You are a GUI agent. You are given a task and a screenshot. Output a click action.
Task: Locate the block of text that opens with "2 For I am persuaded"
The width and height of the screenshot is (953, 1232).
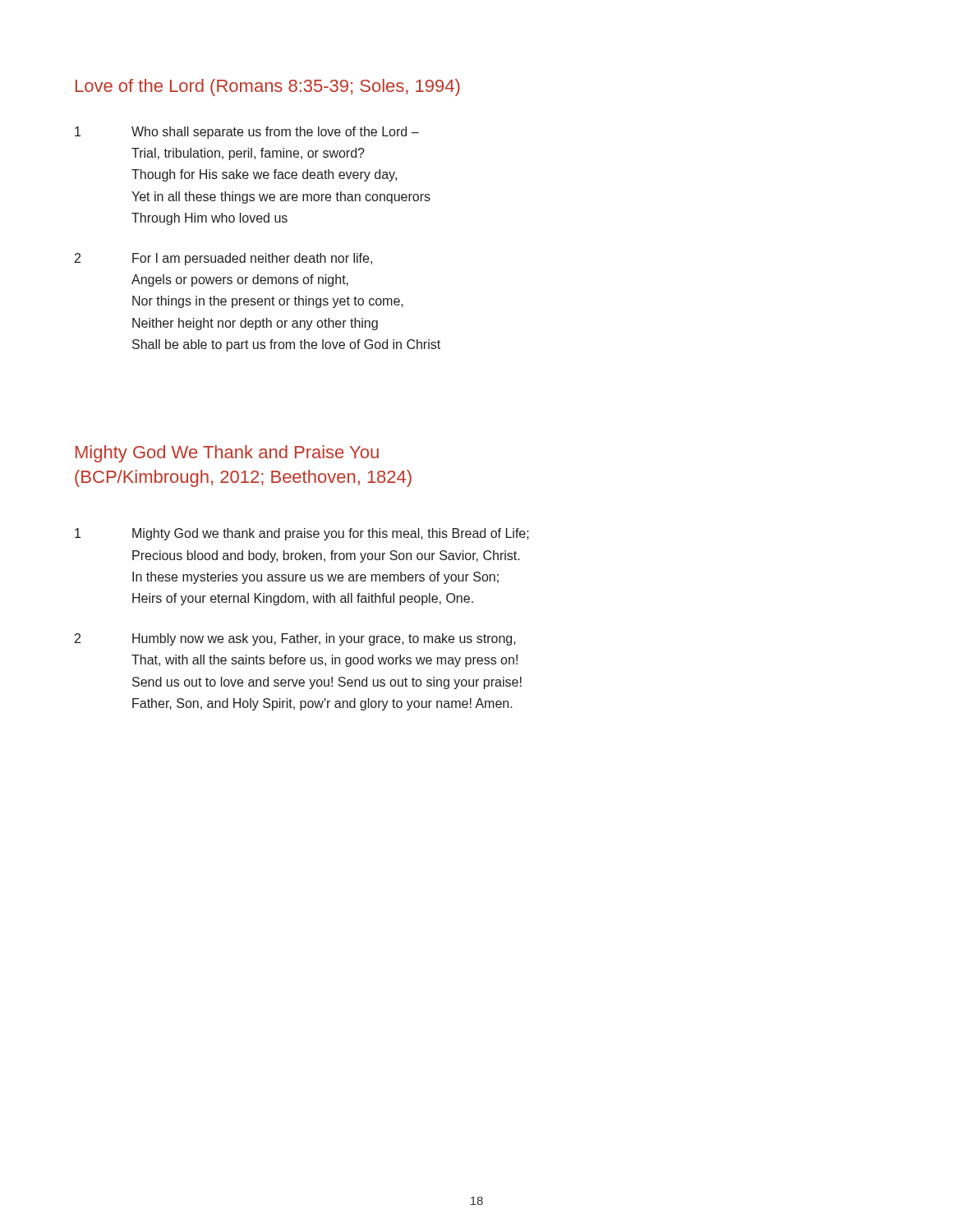point(223,259)
